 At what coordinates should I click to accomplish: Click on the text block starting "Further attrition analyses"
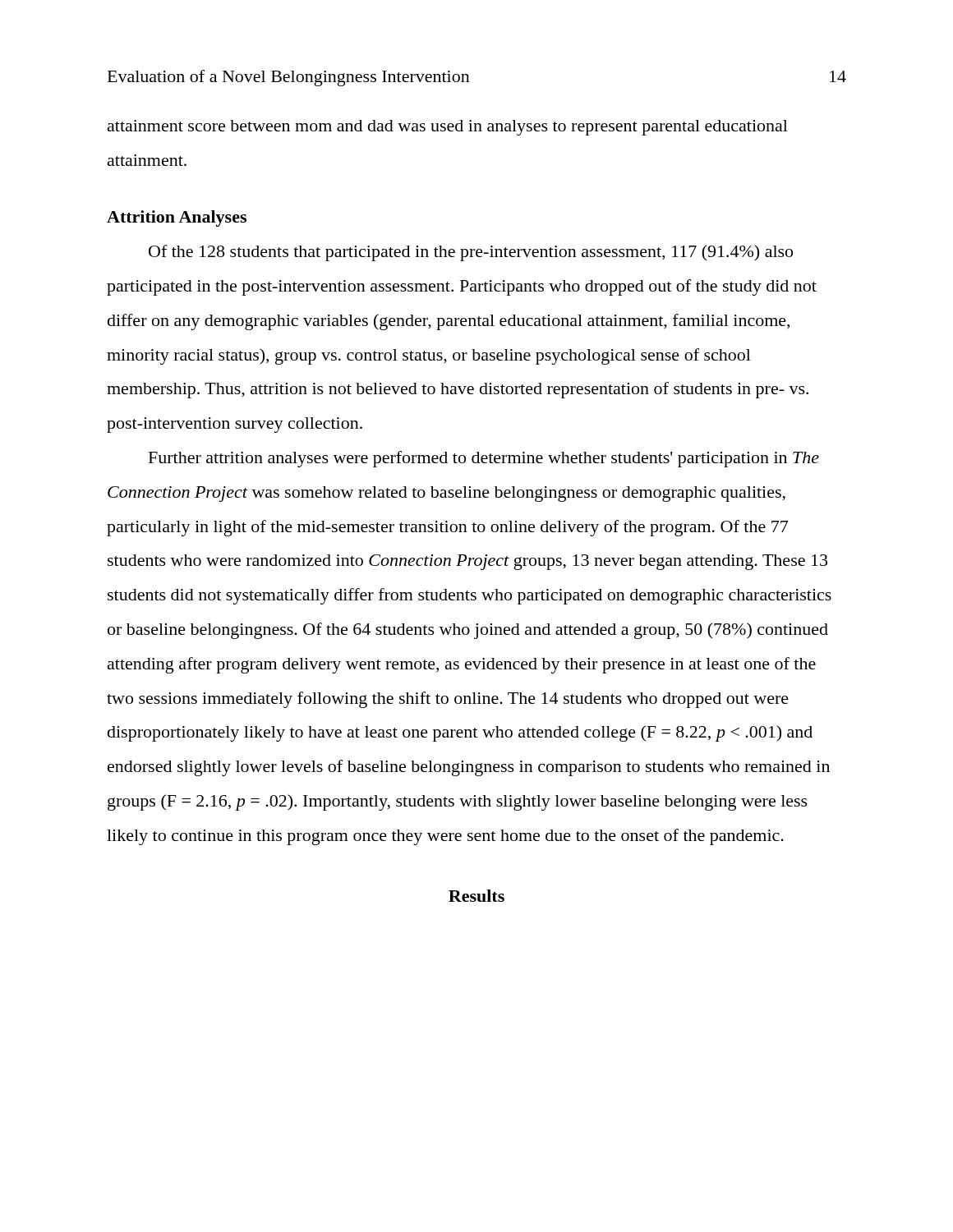click(469, 646)
